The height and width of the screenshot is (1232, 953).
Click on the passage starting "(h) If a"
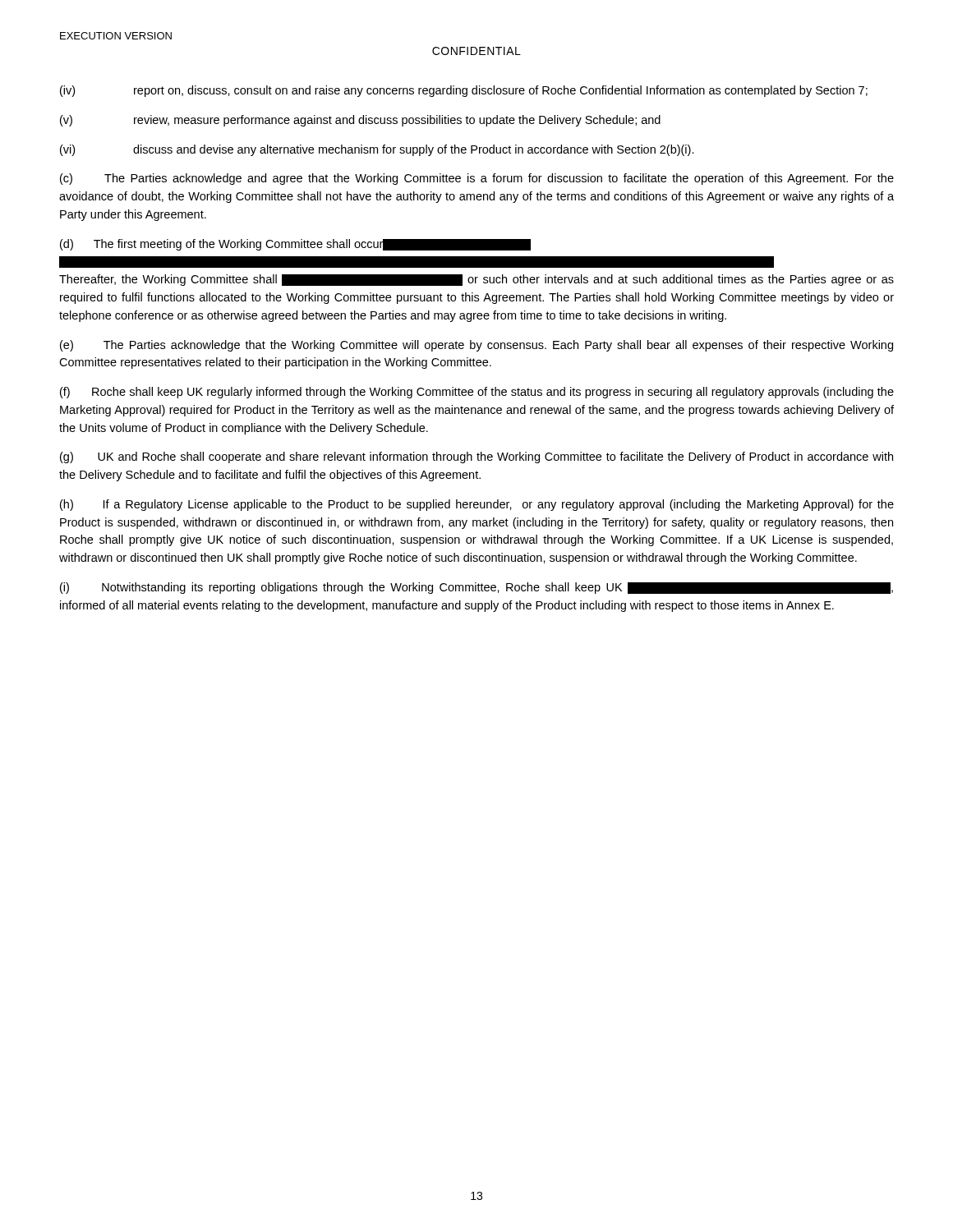[x=476, y=531]
